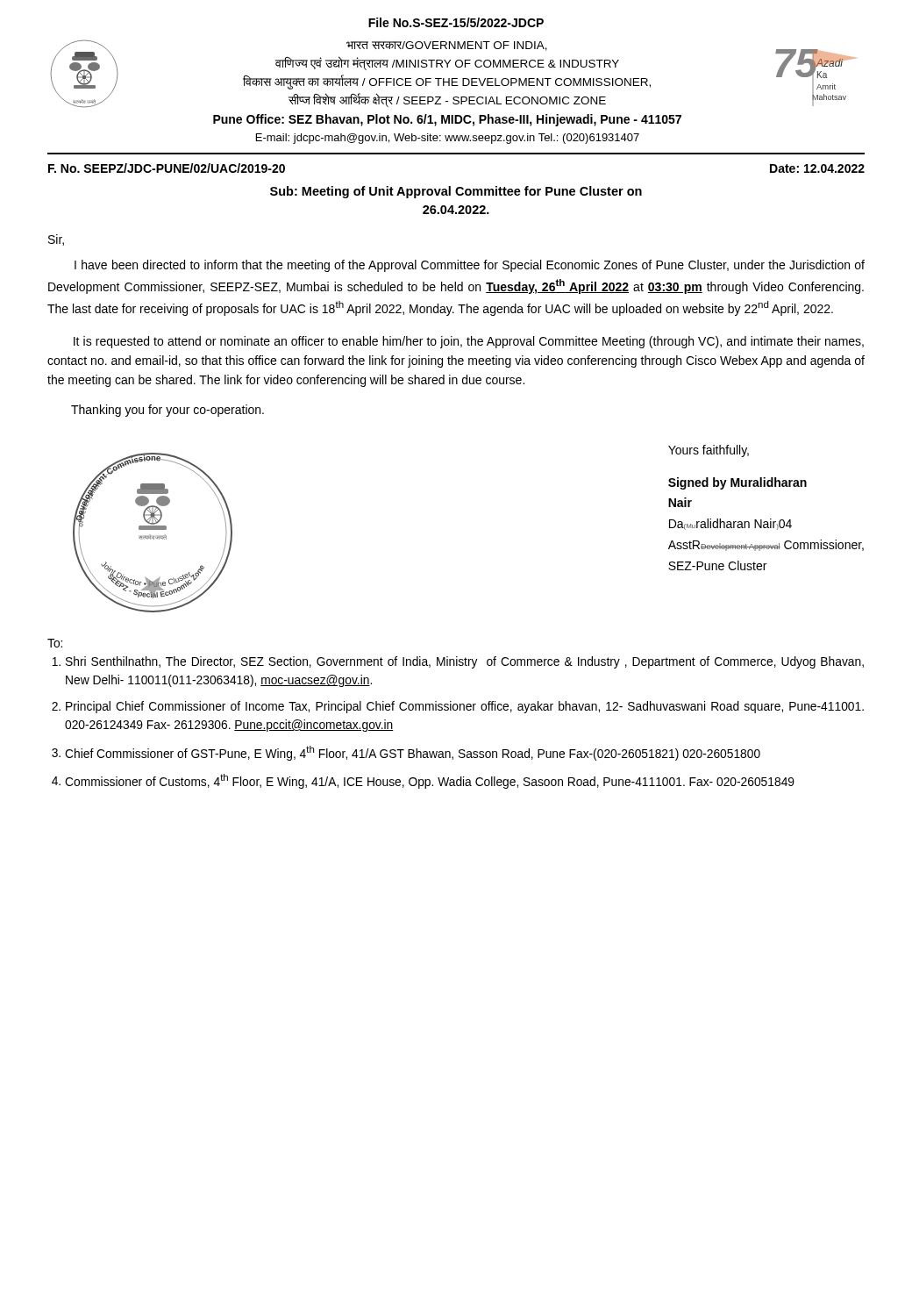Image resolution: width=912 pixels, height=1316 pixels.
Task: Find the text block containing "I have been directed to inform"
Action: coord(456,287)
